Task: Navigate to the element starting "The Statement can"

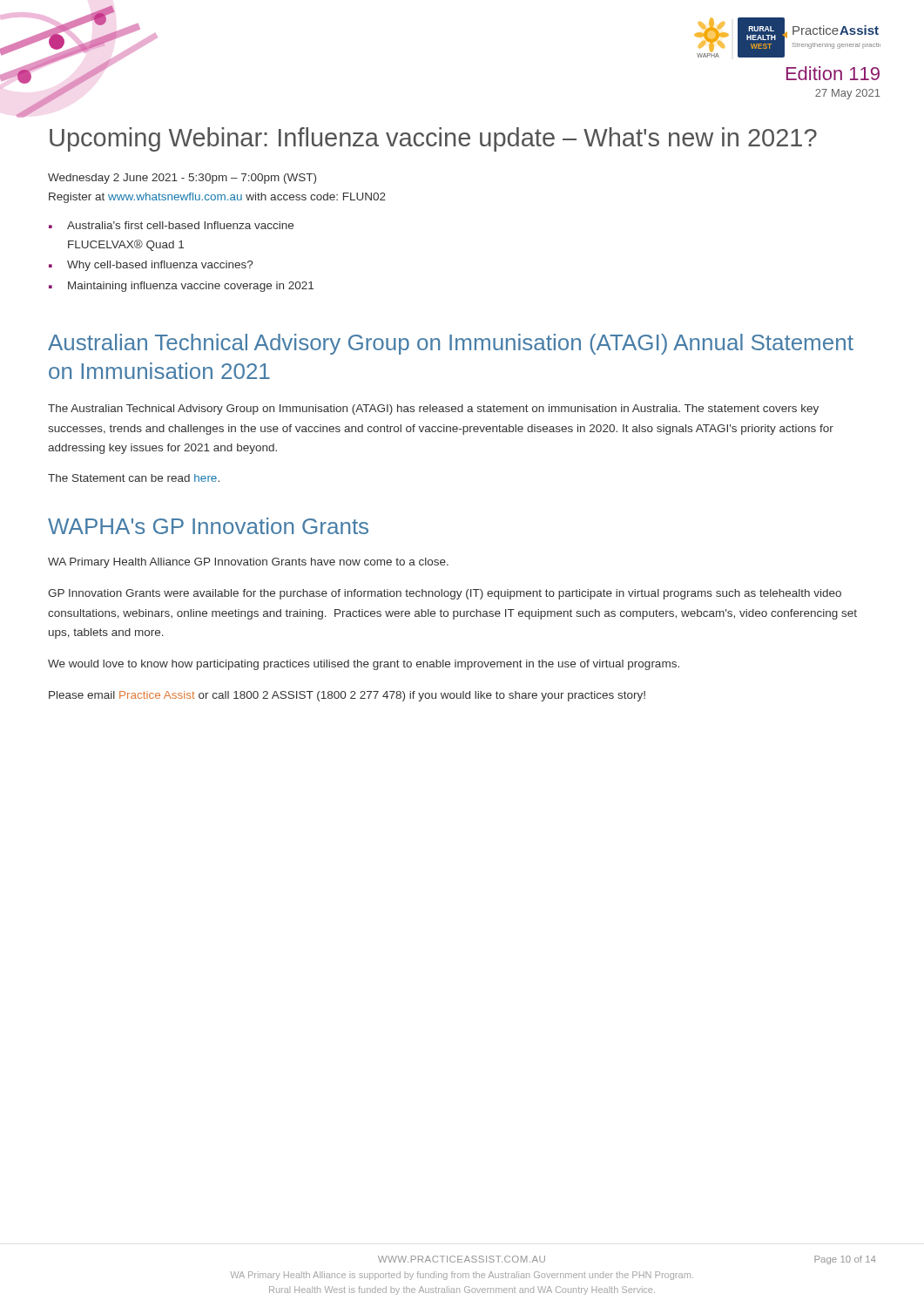Action: pyautogui.click(x=134, y=478)
